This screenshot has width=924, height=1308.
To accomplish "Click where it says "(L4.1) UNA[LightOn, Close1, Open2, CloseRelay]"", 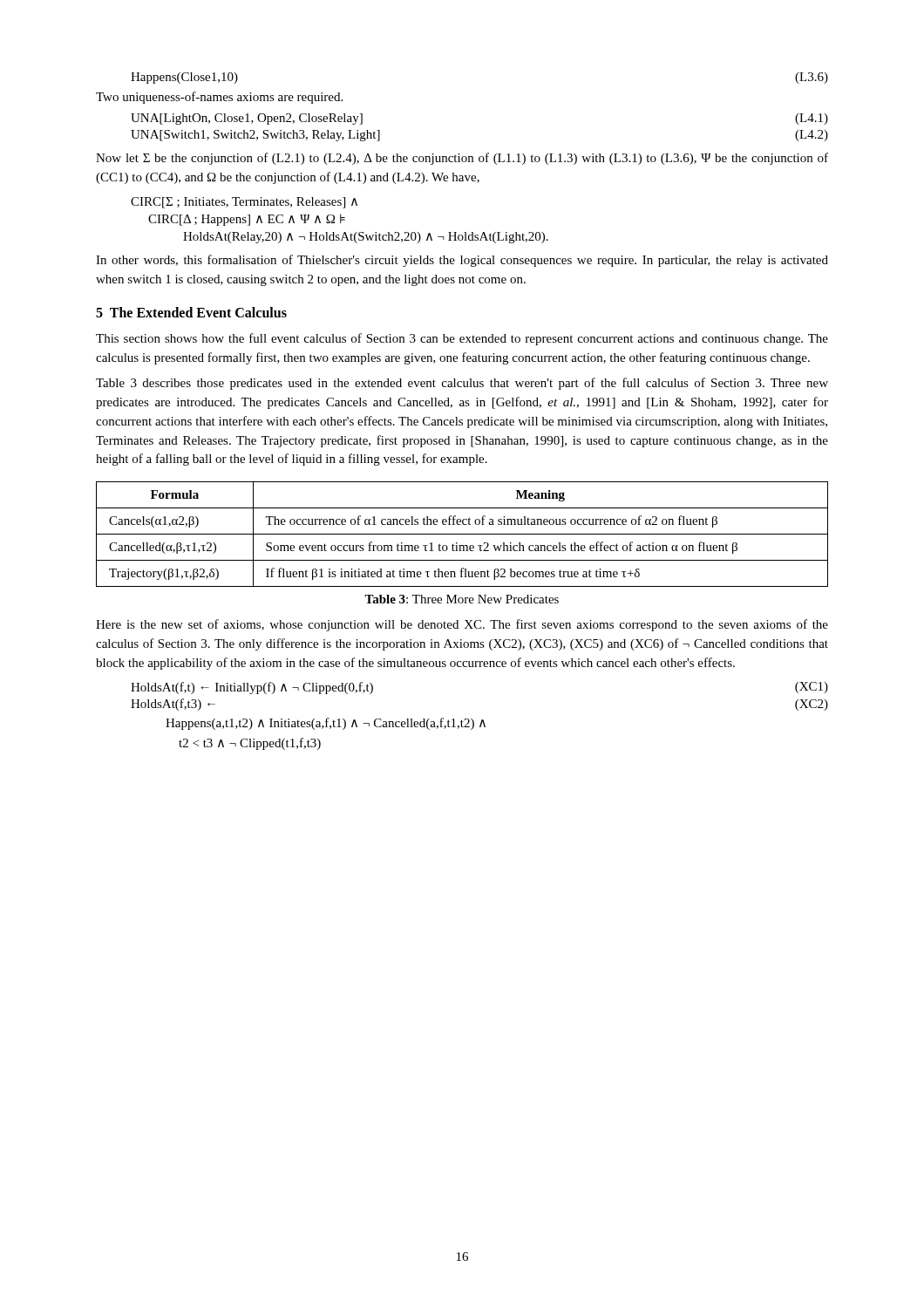I will 247,119.
